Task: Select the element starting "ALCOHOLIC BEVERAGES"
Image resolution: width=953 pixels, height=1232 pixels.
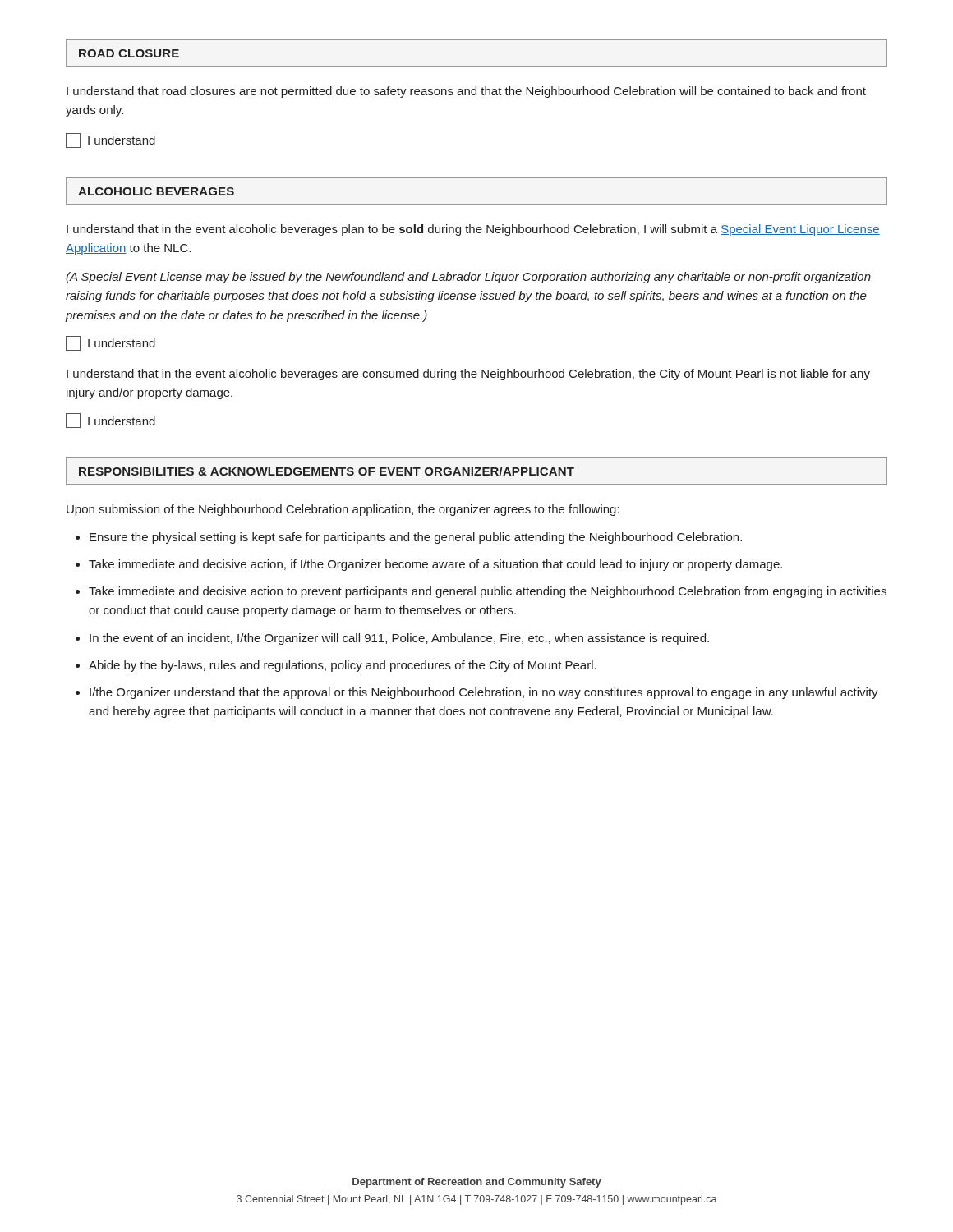Action: click(156, 191)
